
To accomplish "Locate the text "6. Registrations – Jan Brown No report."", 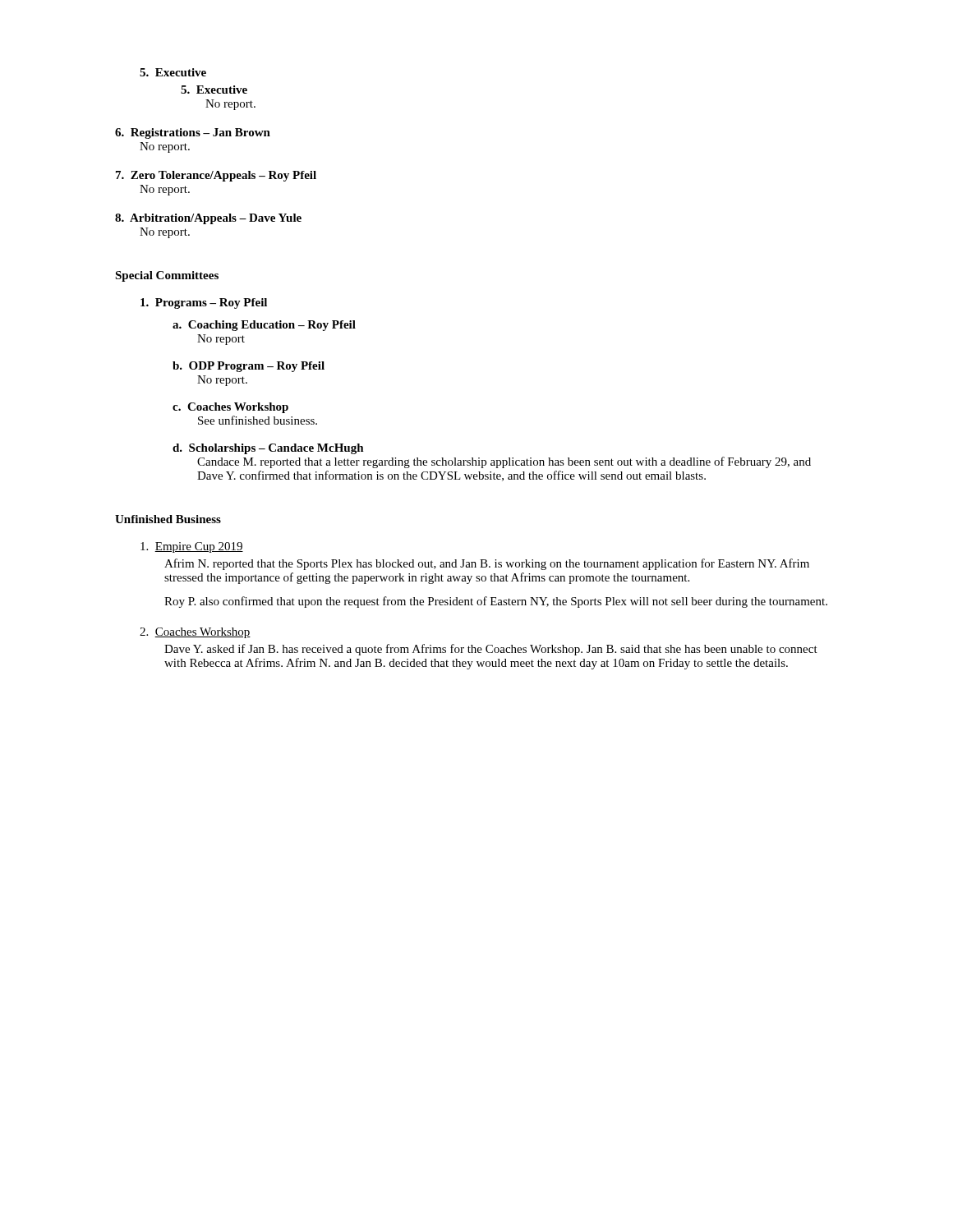I will pos(193,133).
